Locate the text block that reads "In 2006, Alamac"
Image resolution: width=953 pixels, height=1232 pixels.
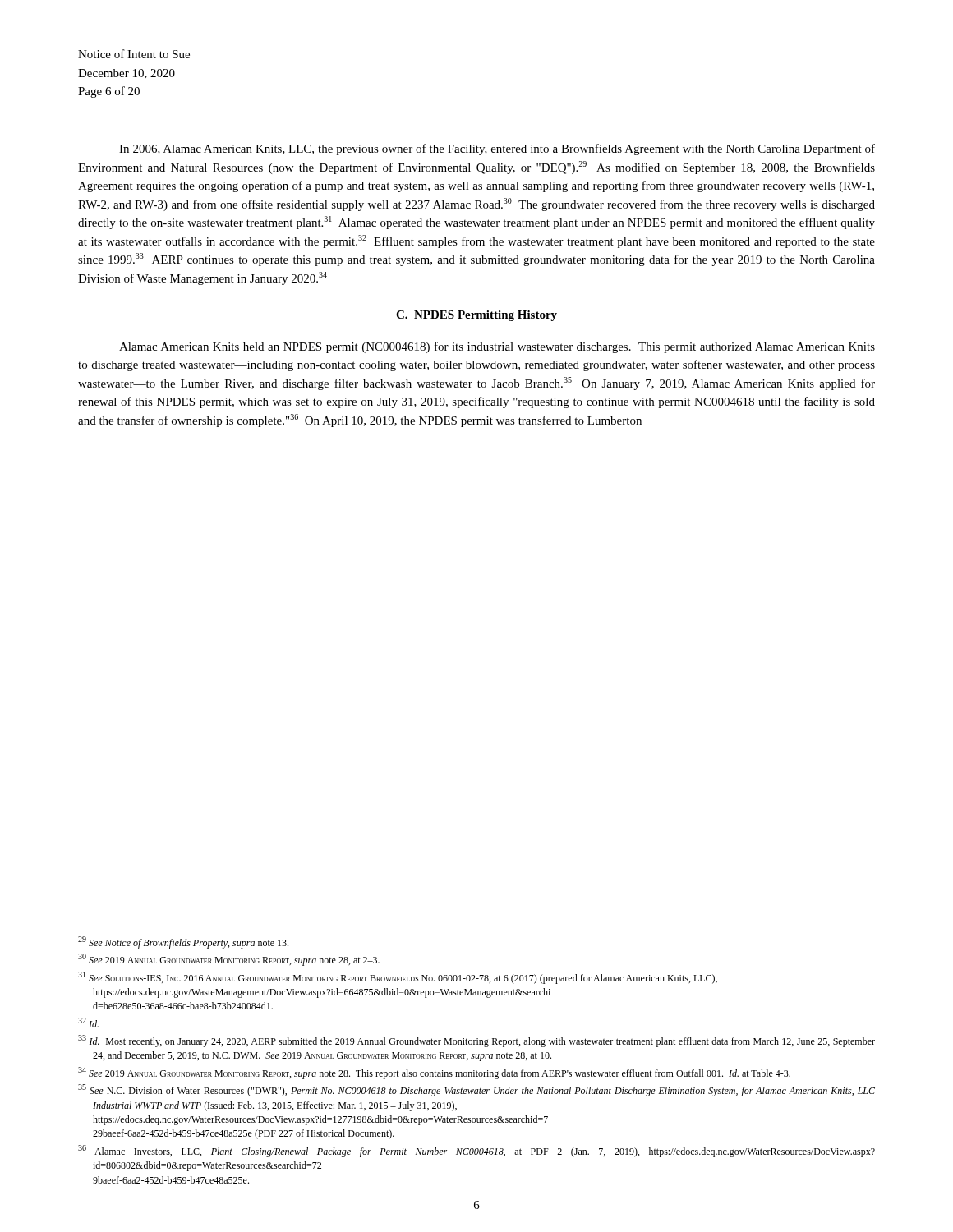(476, 213)
